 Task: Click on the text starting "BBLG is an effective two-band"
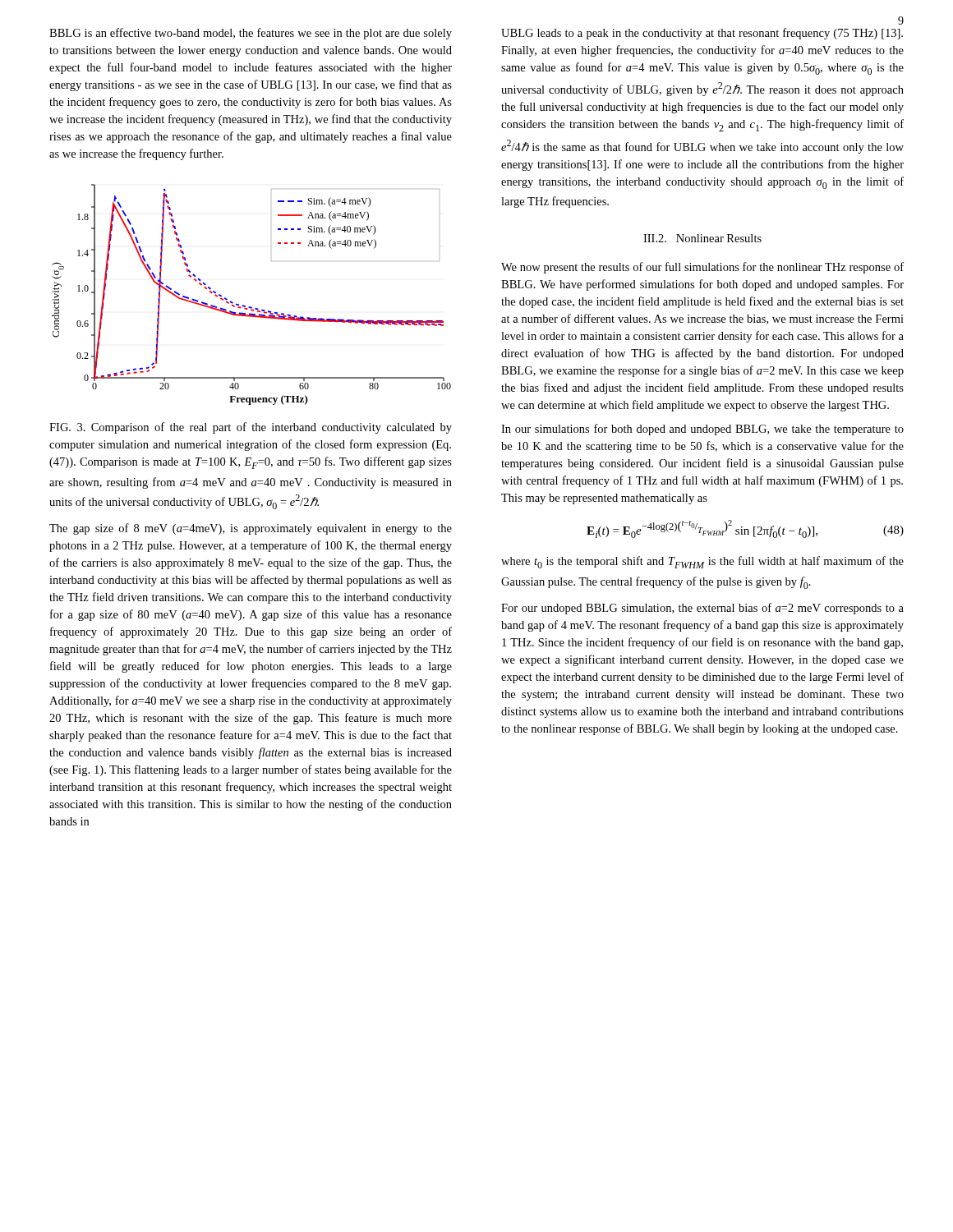[251, 94]
